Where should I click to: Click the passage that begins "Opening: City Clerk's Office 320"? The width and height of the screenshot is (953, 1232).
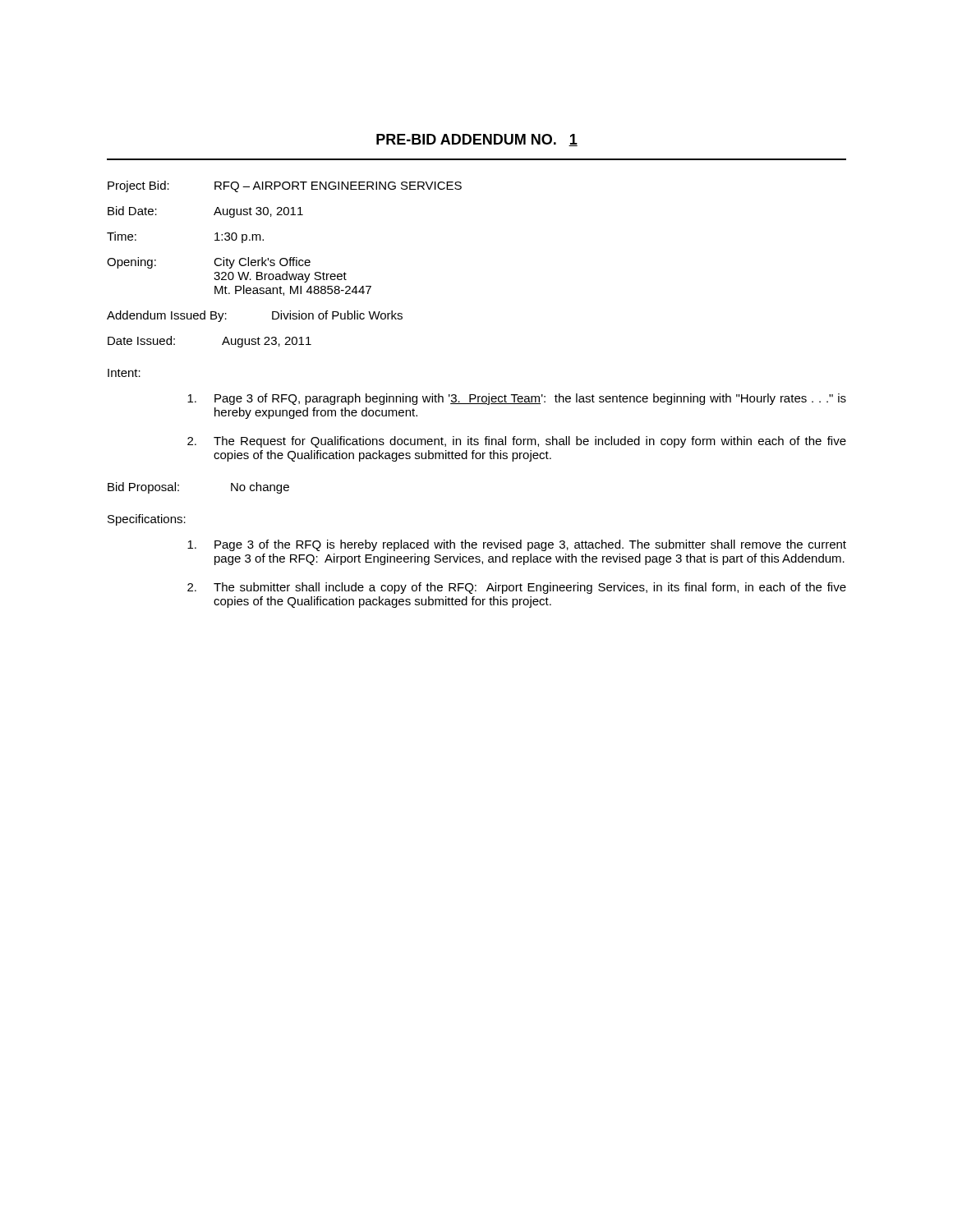click(x=239, y=276)
